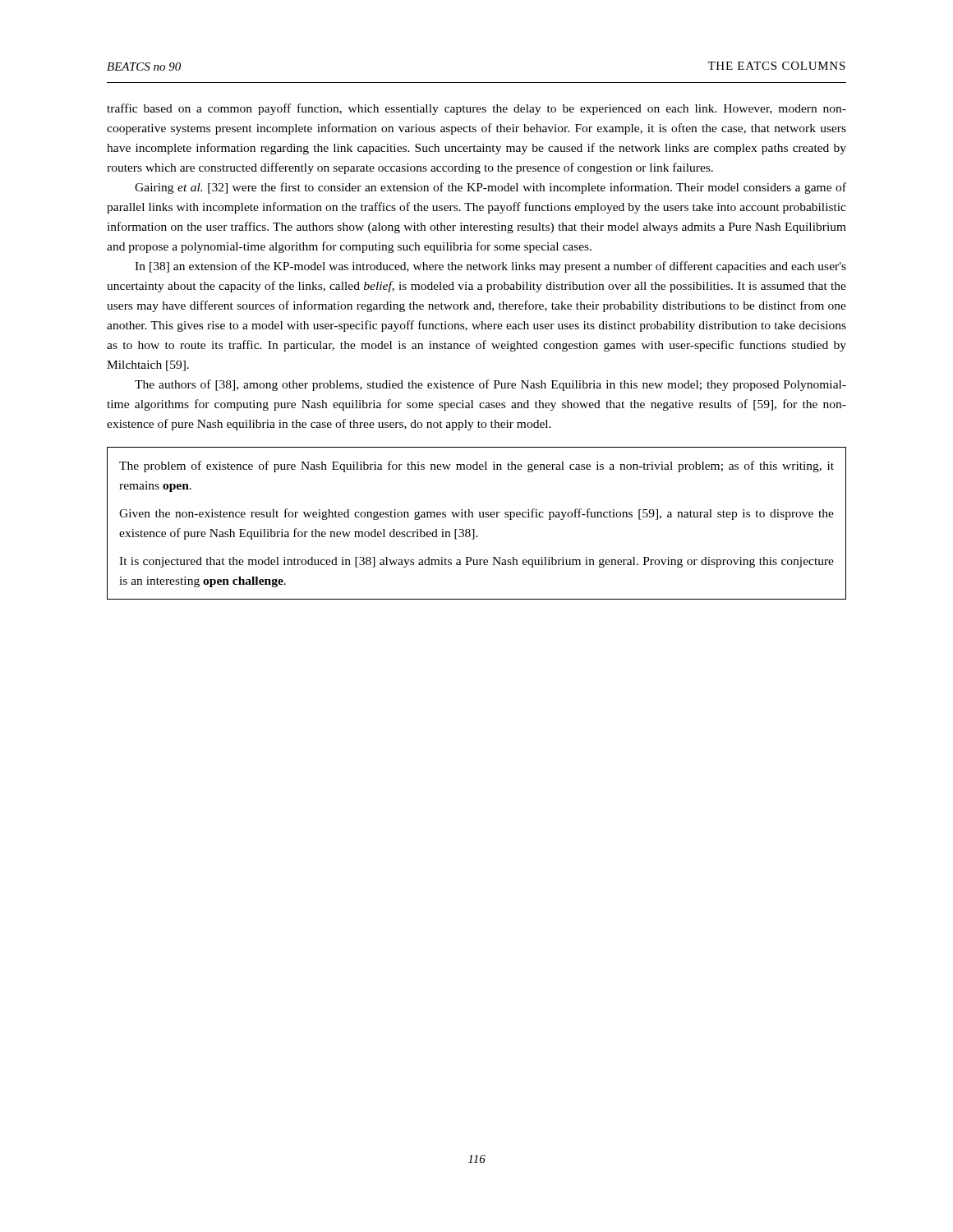Find the text block that says "traffic based on a common payoff function,"

tap(476, 349)
